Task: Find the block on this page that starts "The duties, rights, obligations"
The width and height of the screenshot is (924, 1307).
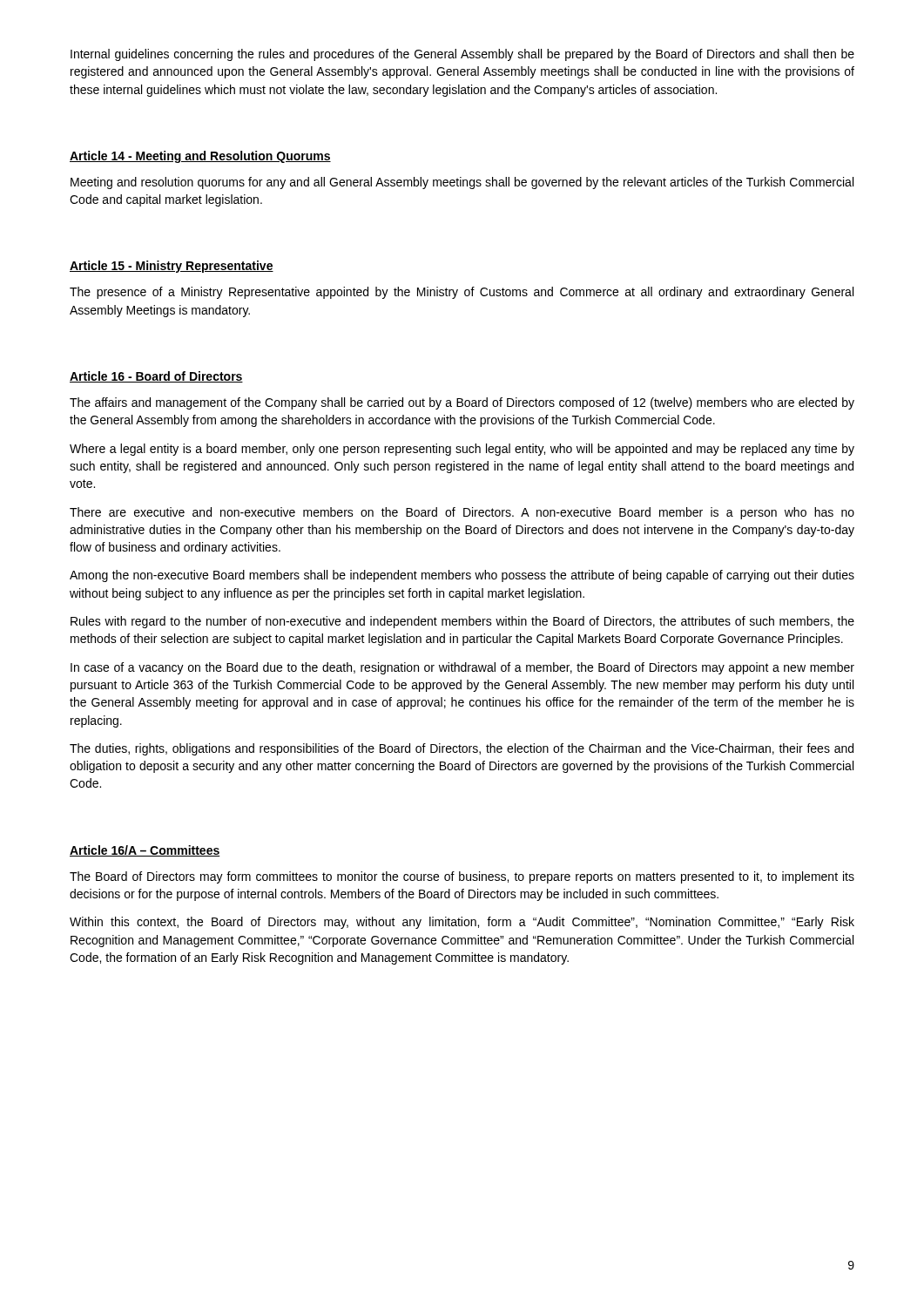Action: 462,766
